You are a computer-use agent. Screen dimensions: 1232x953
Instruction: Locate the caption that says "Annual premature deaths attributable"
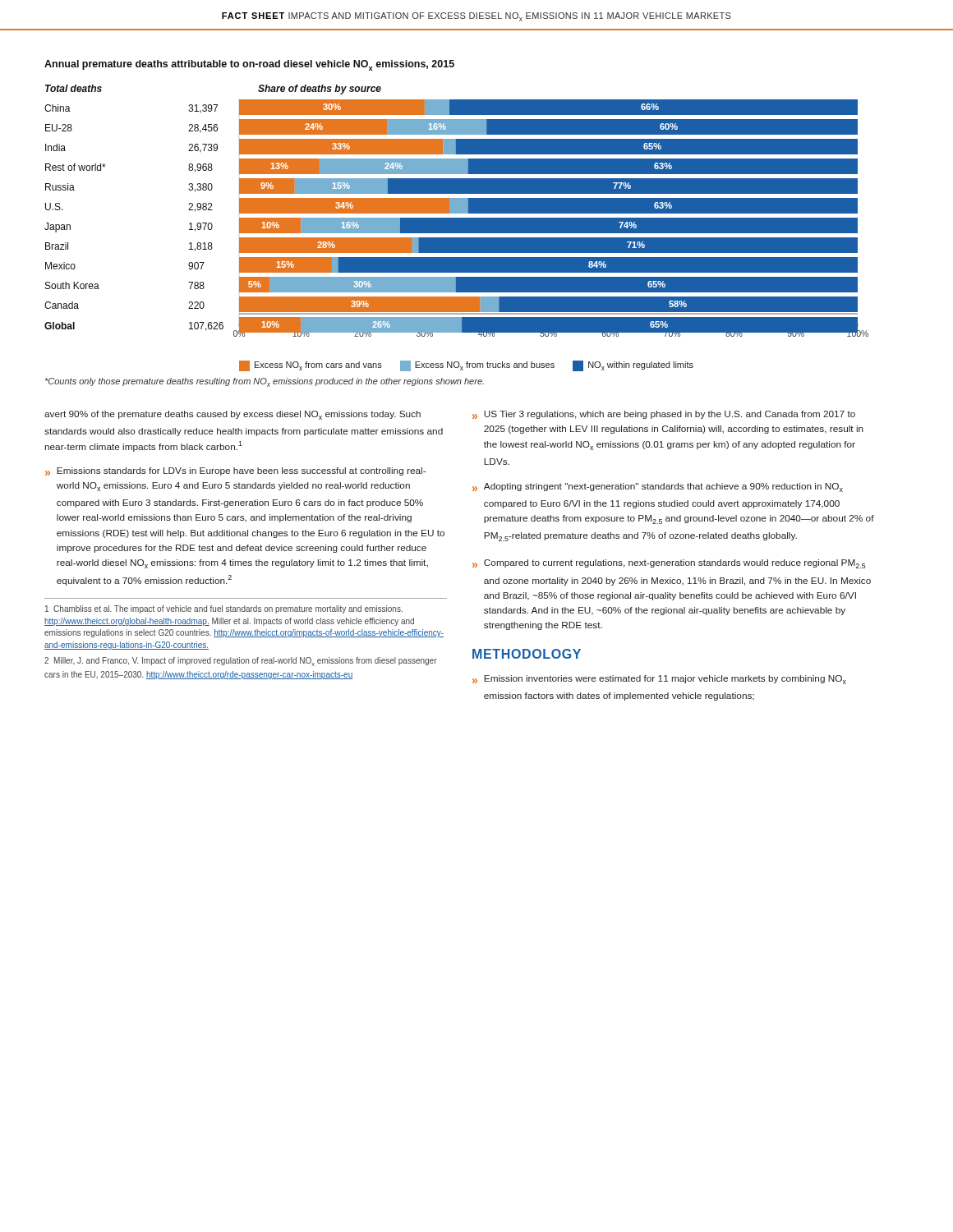click(249, 65)
